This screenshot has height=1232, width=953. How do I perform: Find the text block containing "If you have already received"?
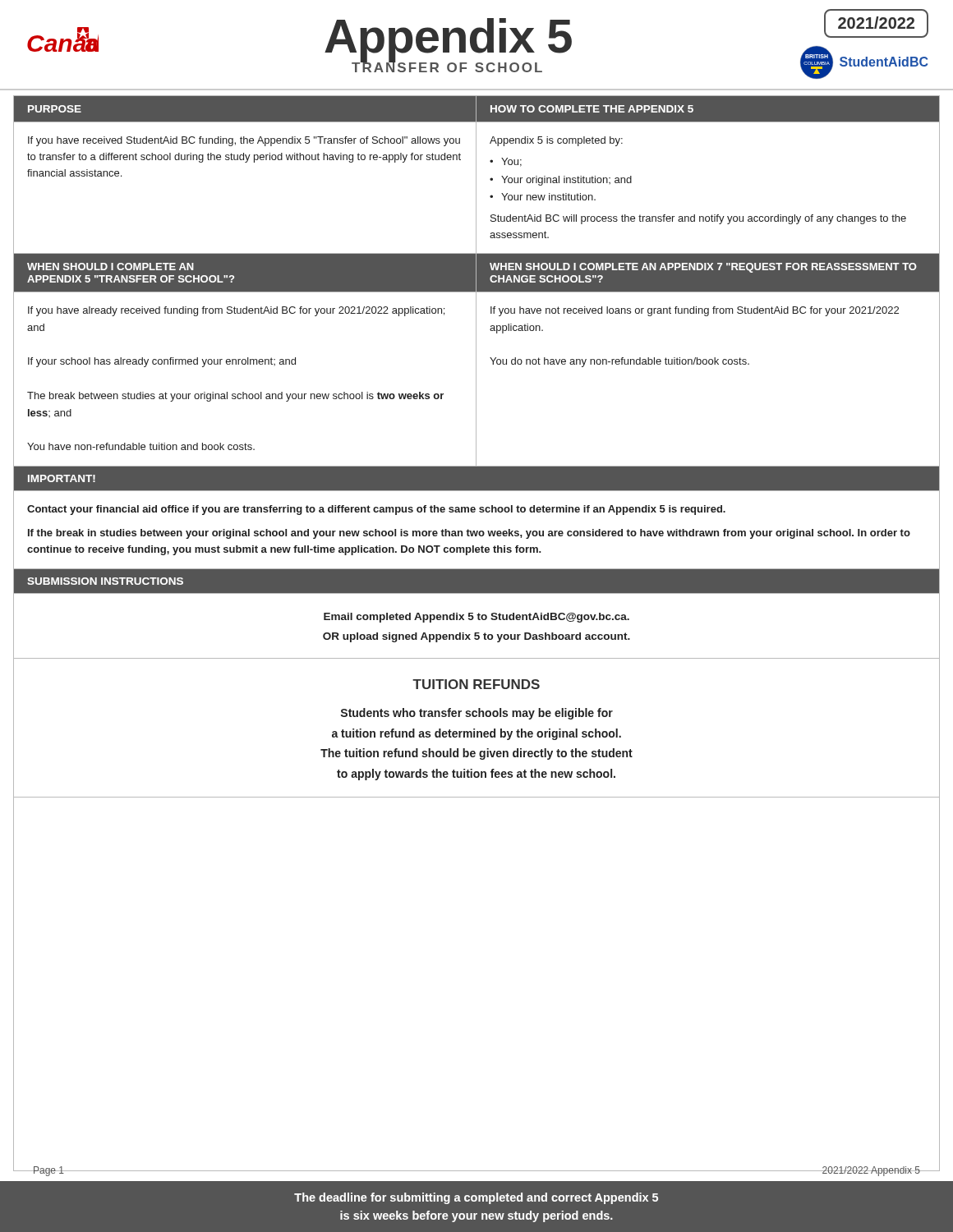pyautogui.click(x=236, y=311)
